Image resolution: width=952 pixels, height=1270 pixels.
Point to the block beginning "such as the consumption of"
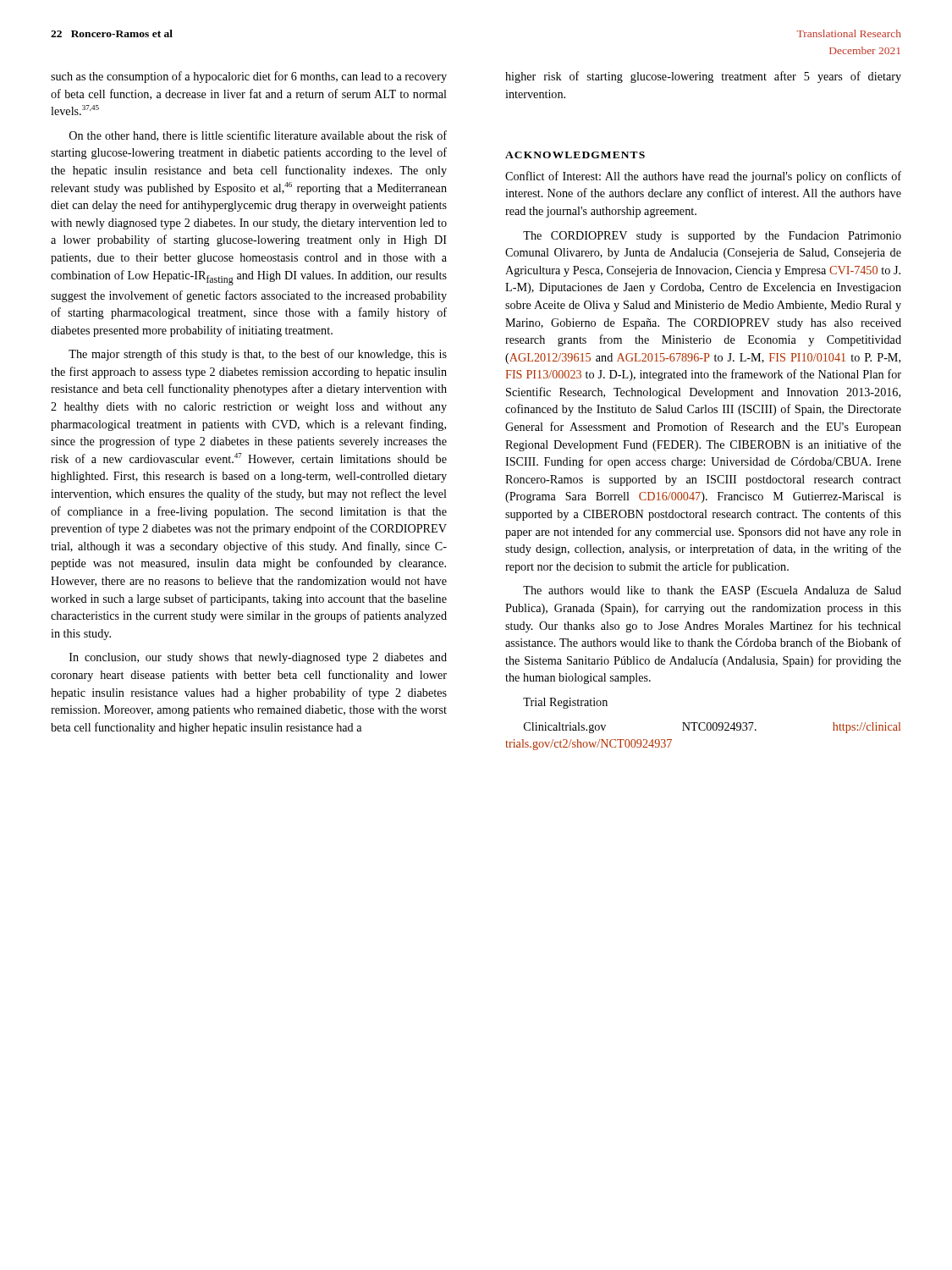pos(249,94)
